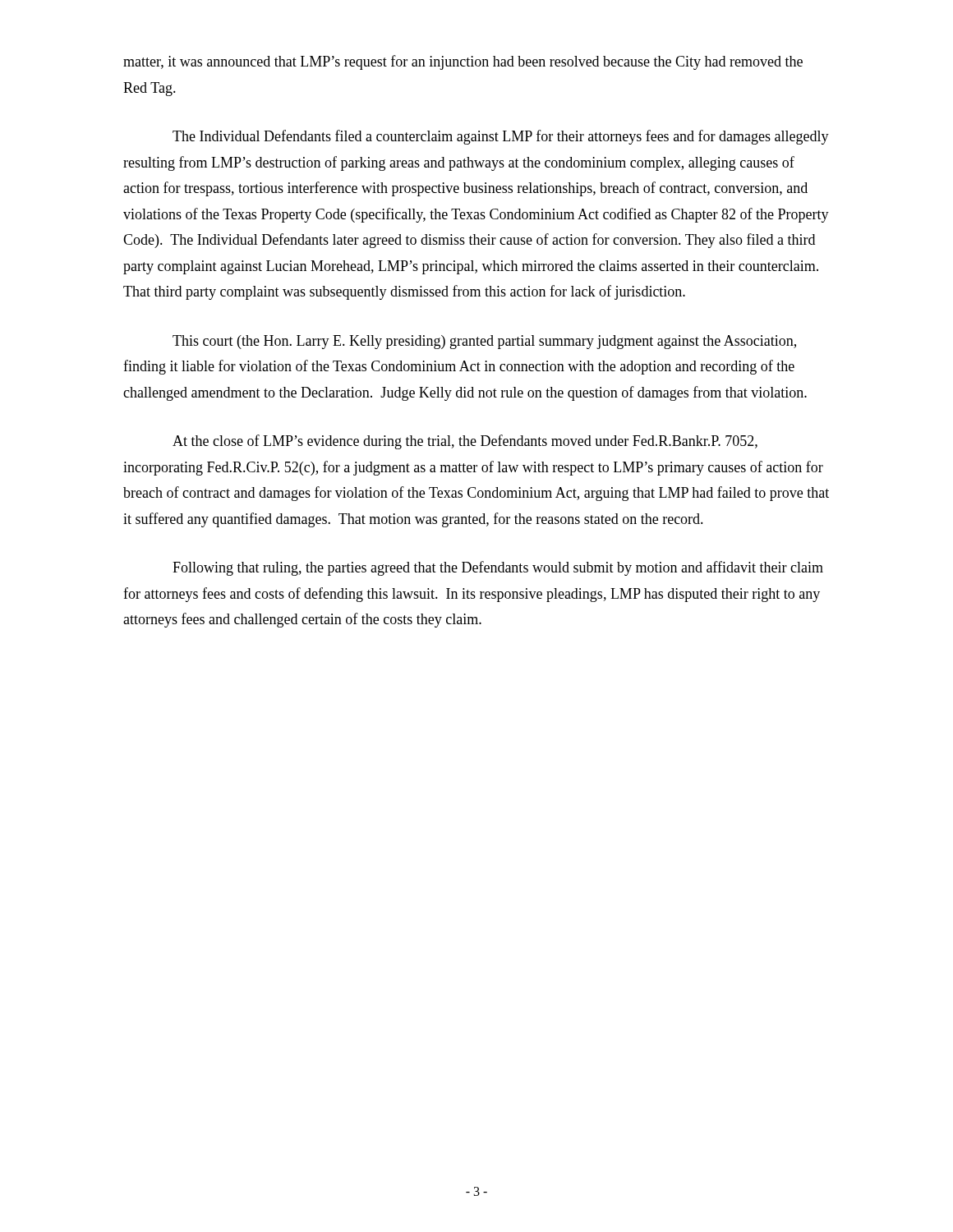This screenshot has height=1232, width=953.
Task: Click on the text starting "This court (the Hon. Larry"
Action: point(476,367)
